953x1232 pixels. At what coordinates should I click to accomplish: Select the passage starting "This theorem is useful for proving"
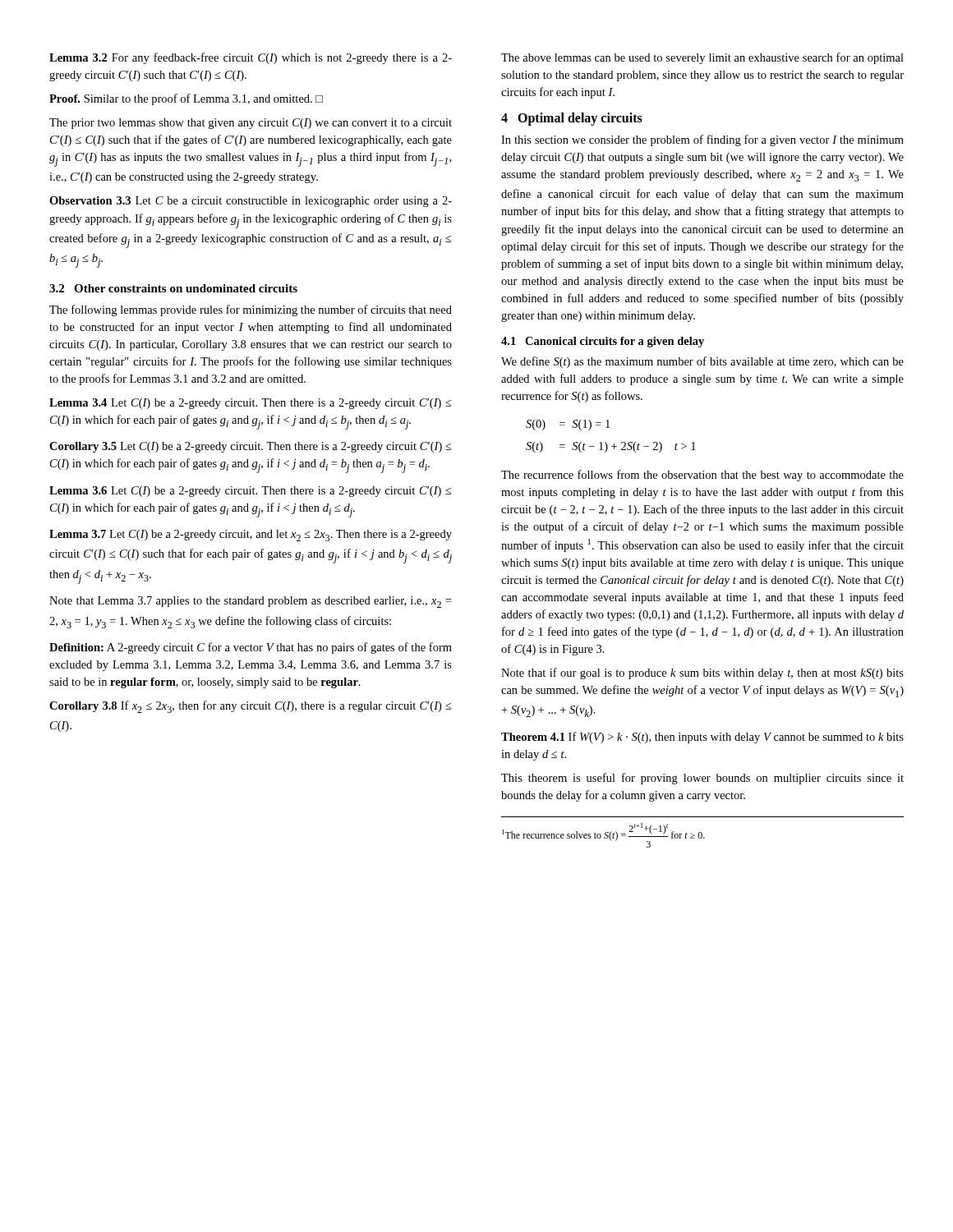[702, 787]
